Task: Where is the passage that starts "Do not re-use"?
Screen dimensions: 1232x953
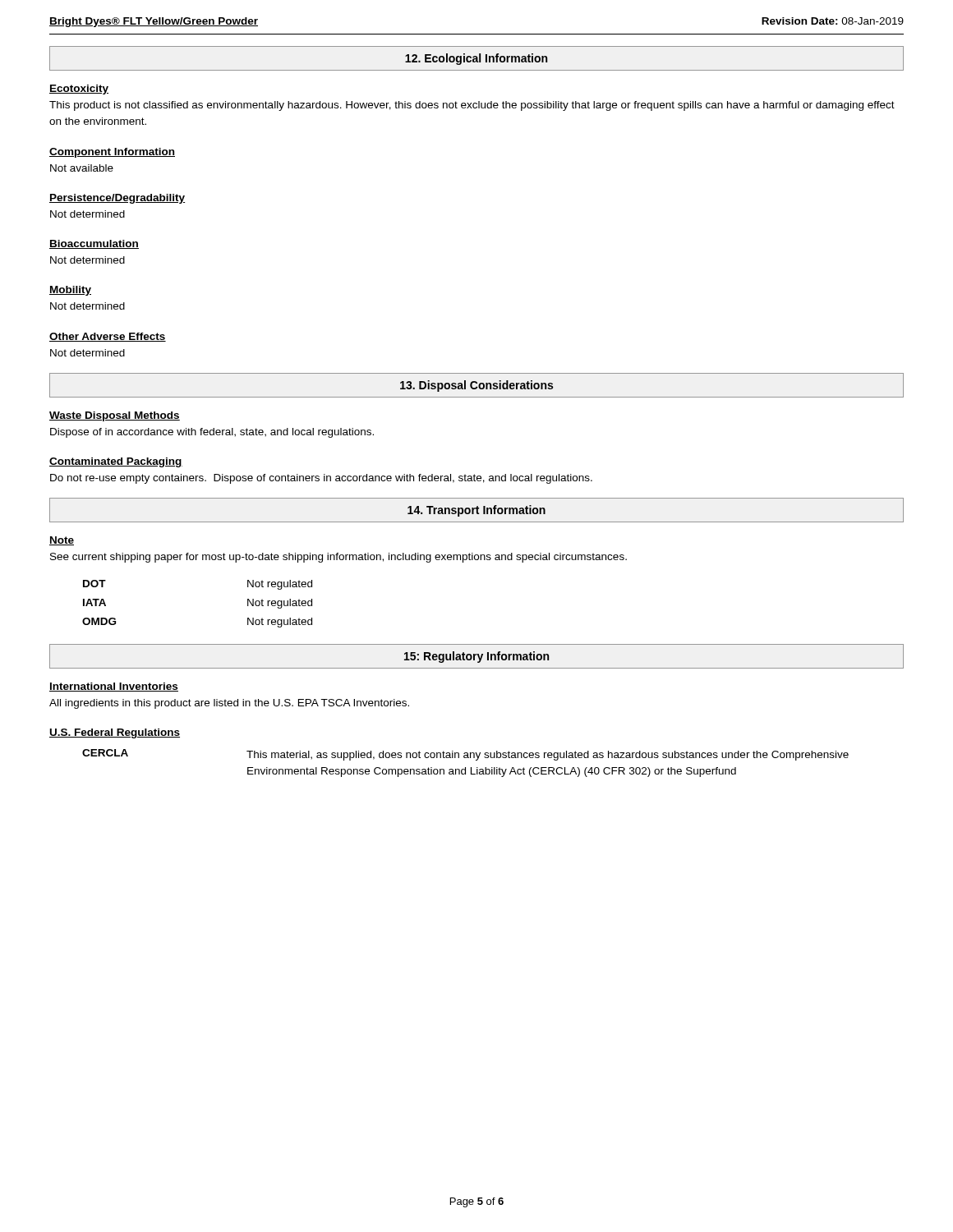Action: [x=321, y=478]
